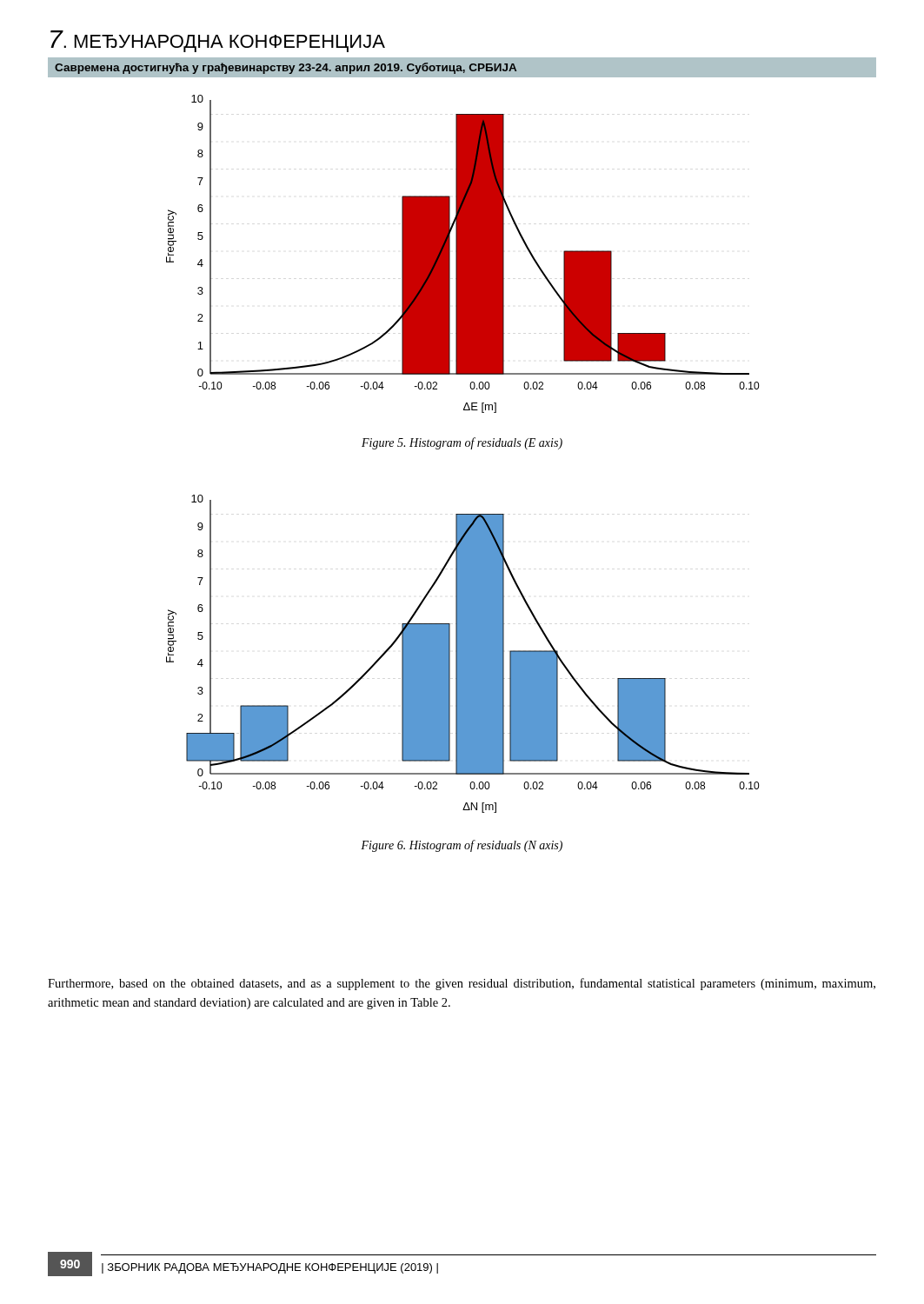
Task: Locate the region starting "Figure 6. Histogram"
Action: (462, 845)
